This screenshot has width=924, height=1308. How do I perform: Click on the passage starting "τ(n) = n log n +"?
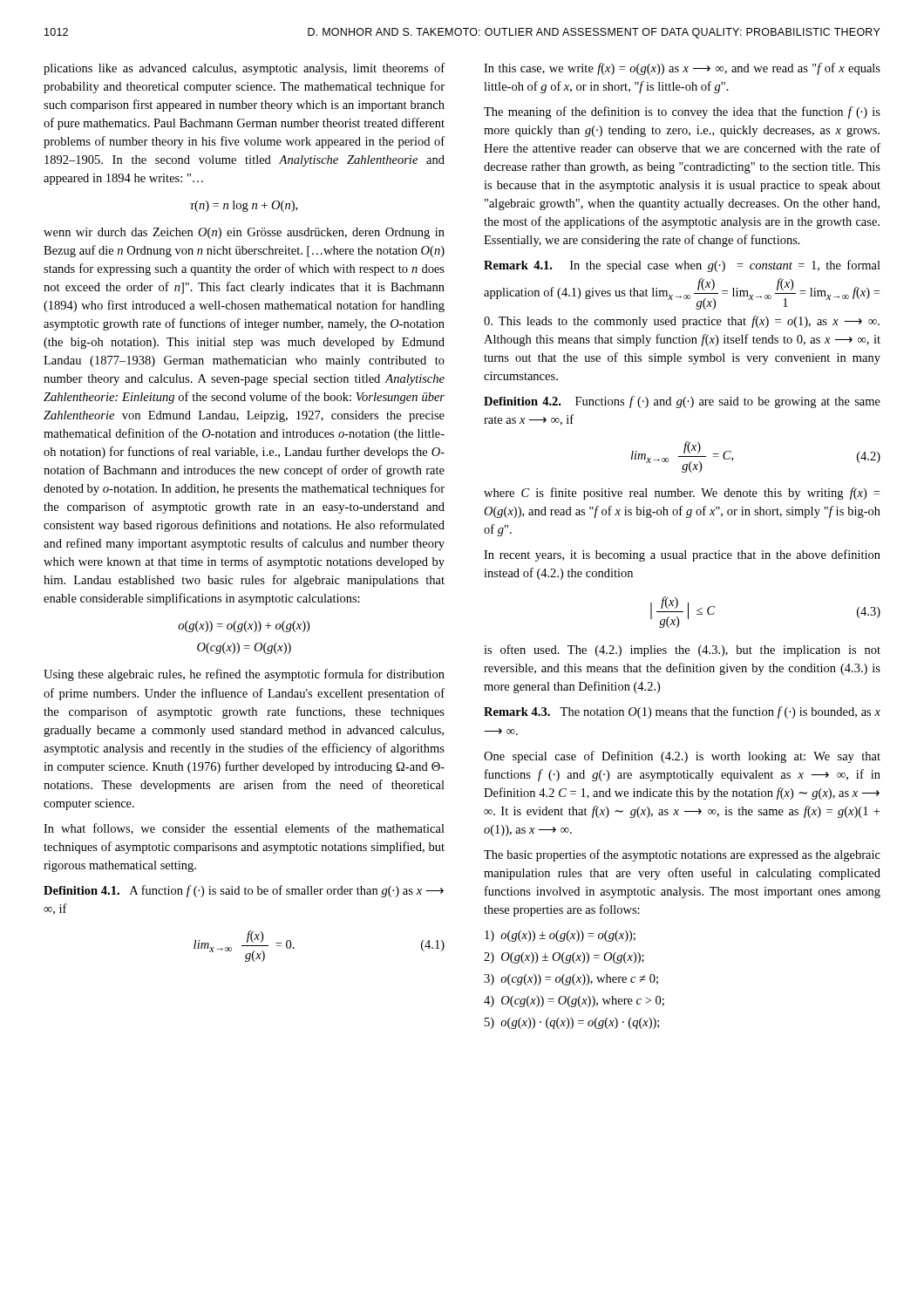click(244, 205)
